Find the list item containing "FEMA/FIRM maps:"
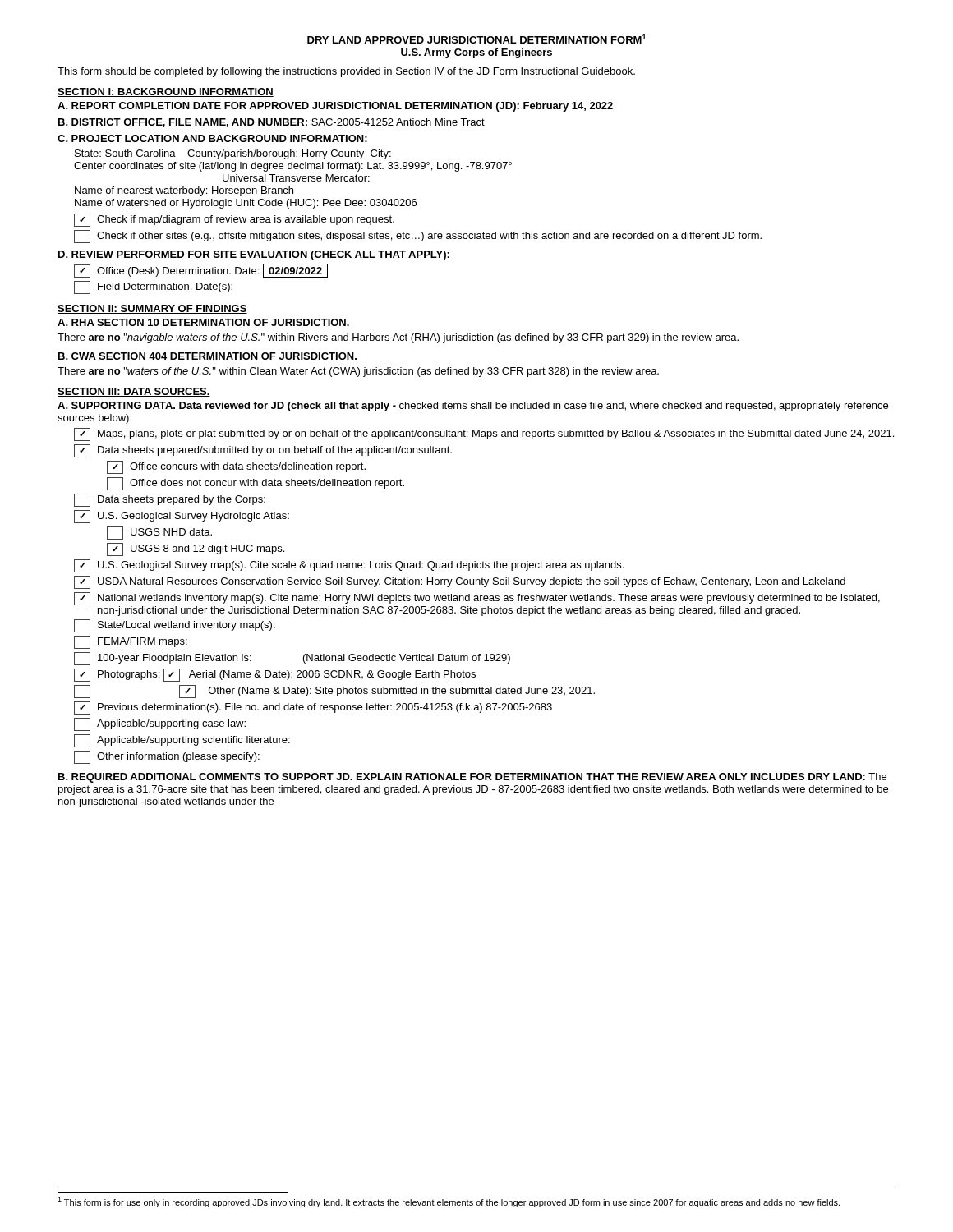This screenshot has height=1232, width=953. tap(131, 642)
